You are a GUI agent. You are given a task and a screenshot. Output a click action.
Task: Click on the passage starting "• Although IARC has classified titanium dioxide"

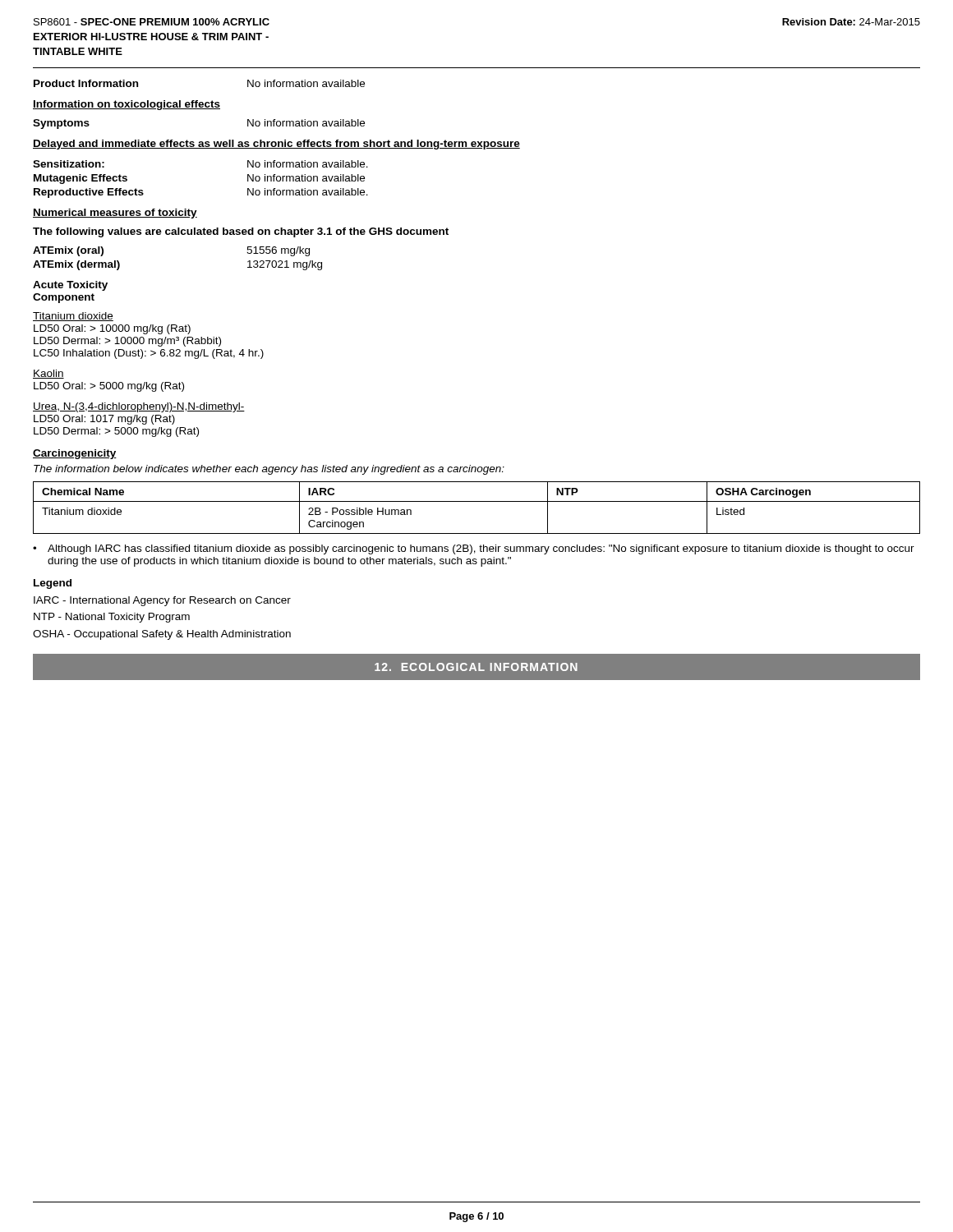[x=476, y=554]
